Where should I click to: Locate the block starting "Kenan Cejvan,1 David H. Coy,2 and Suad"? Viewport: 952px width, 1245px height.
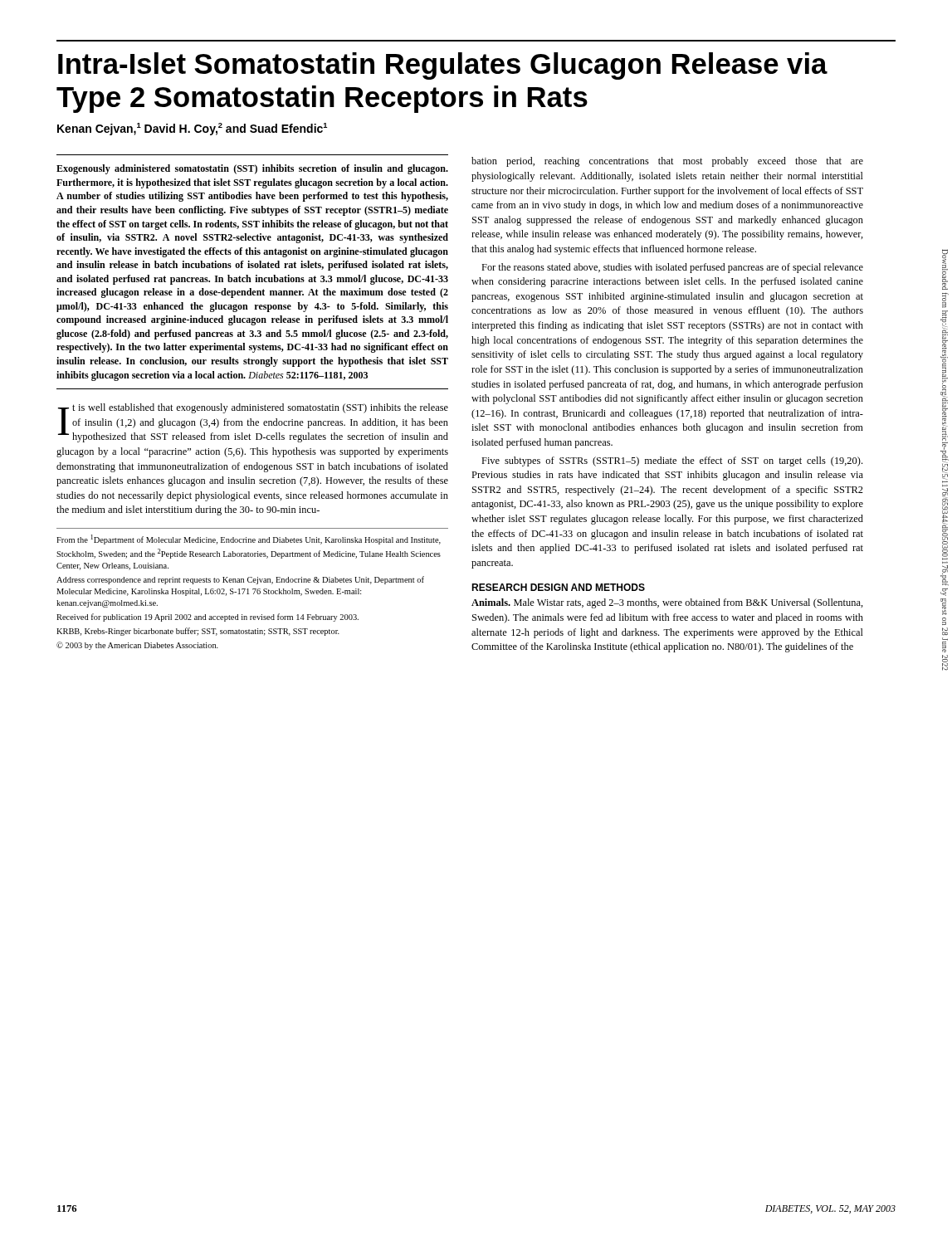(x=192, y=128)
